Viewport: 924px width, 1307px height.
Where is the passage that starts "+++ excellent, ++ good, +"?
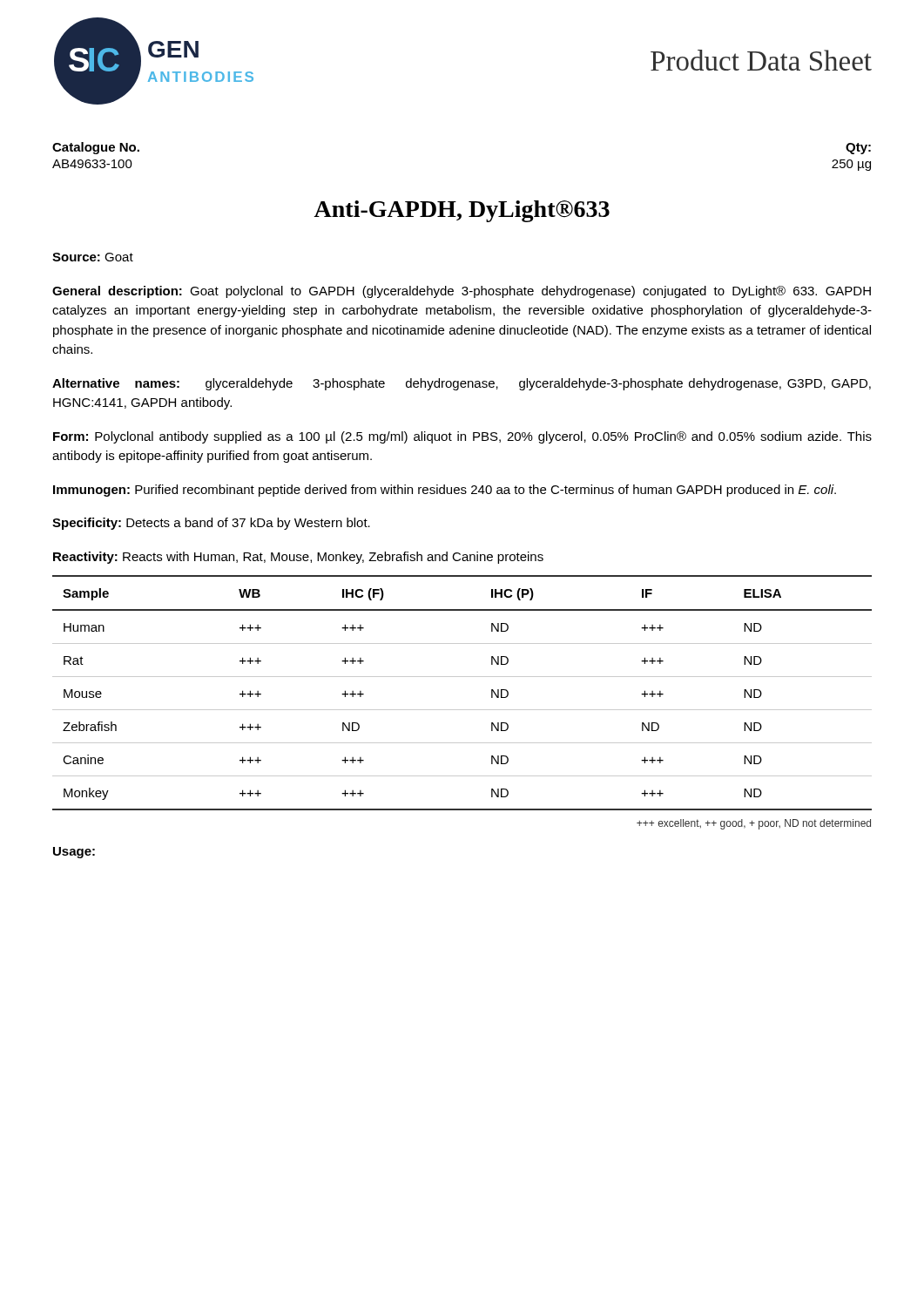(754, 823)
